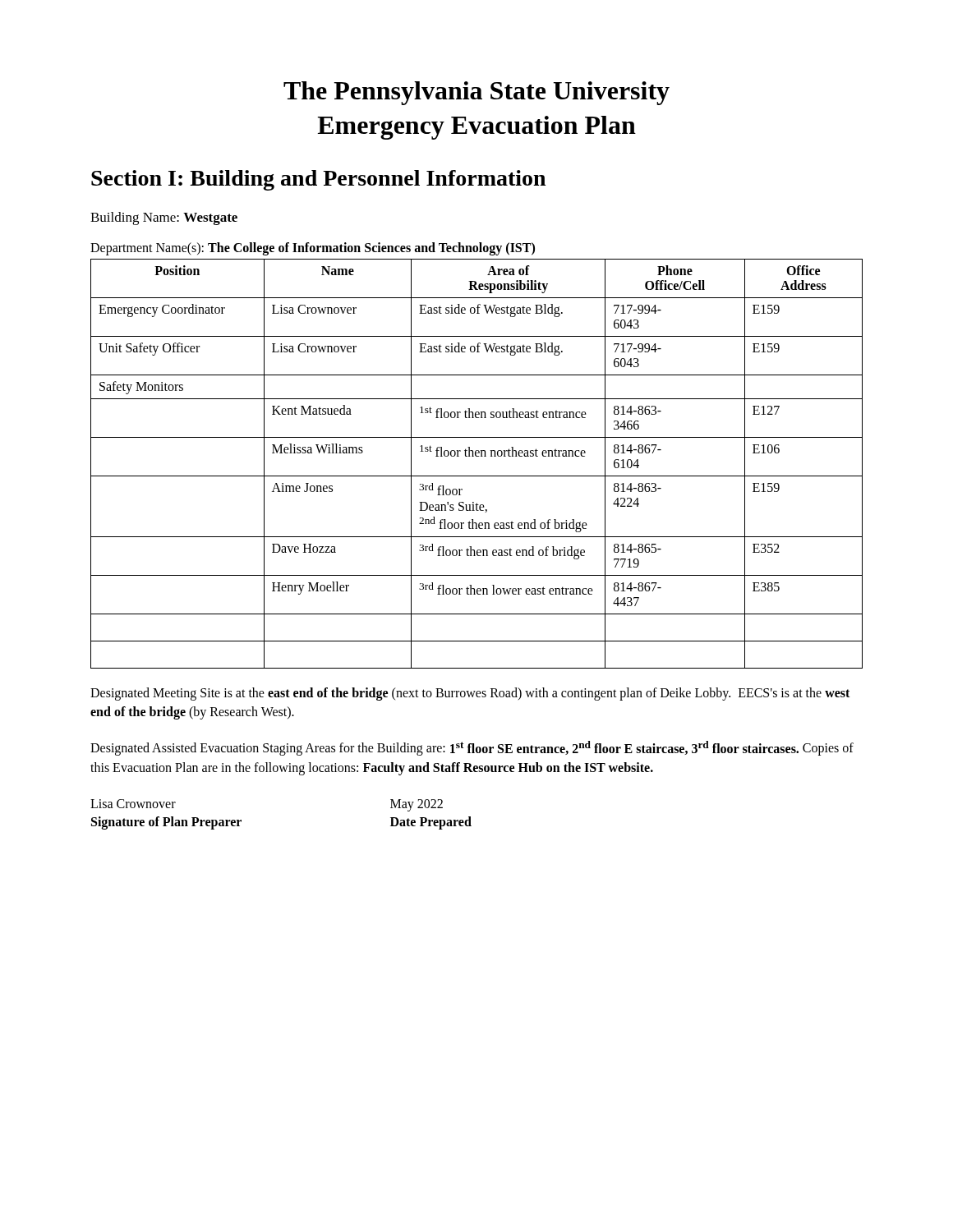
Task: Click on the element starting "Building Name: Westgate"
Action: click(164, 217)
